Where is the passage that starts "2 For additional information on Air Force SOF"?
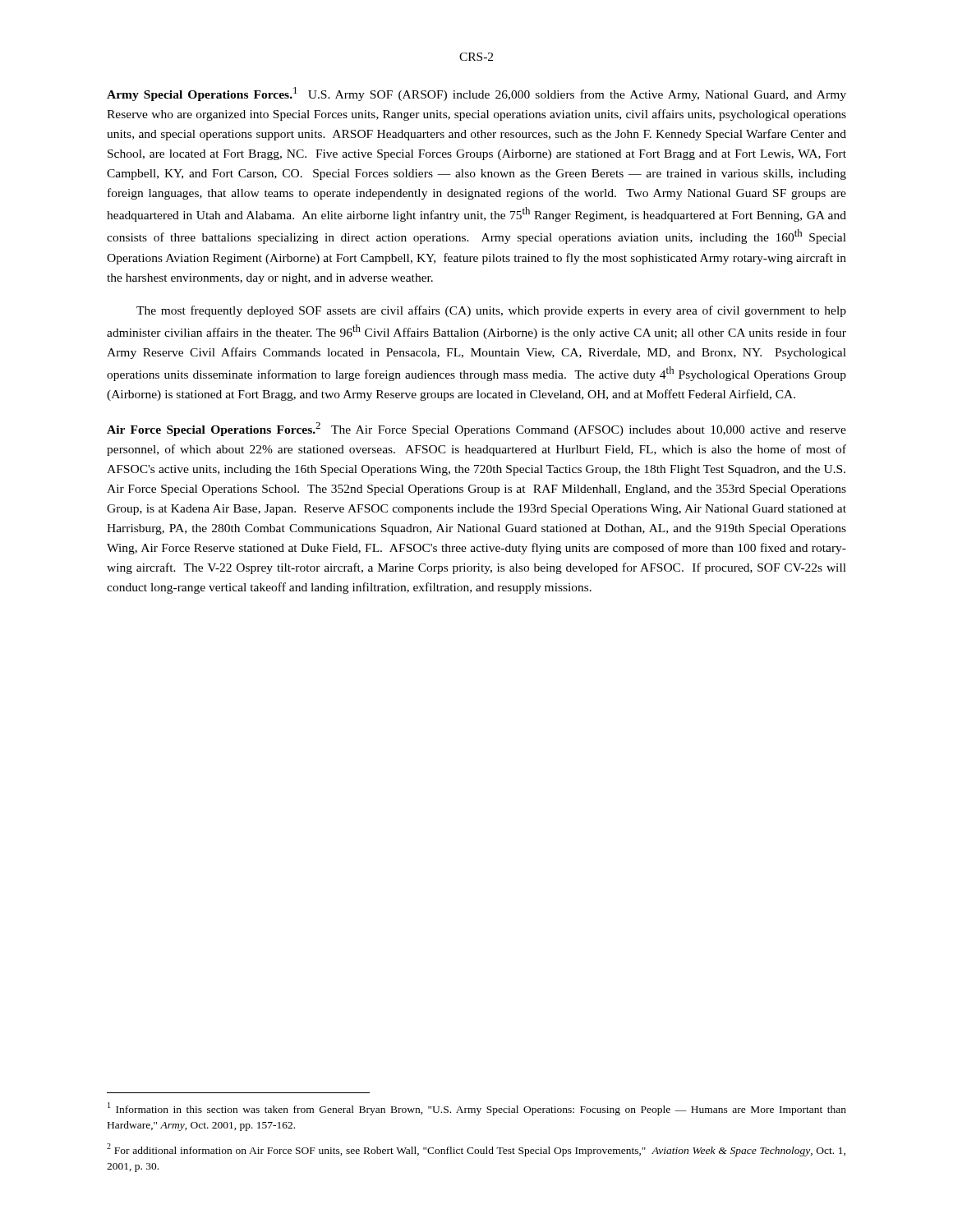Screen dimensions: 1232x953 476,1157
